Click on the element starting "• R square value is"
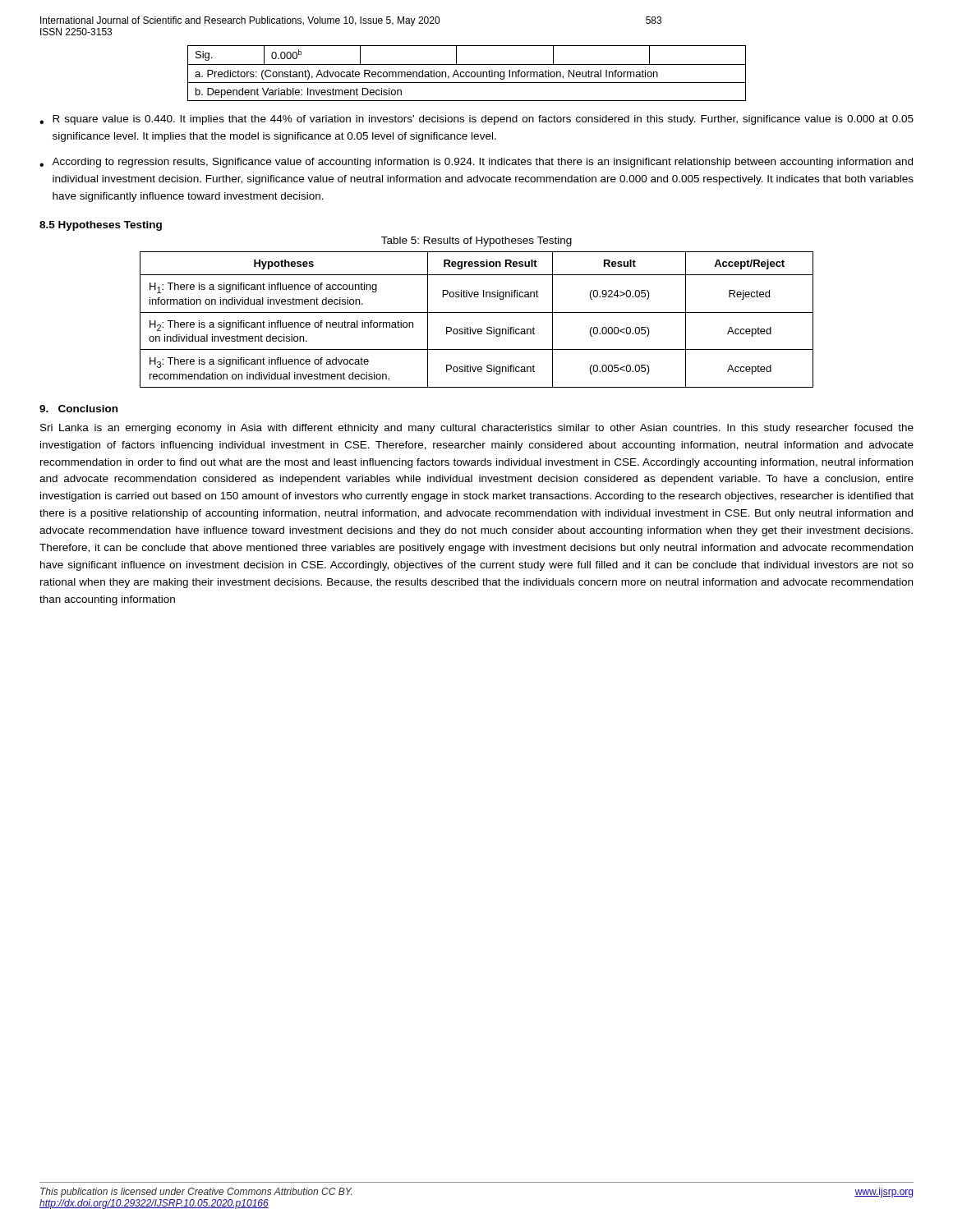Viewport: 953px width, 1232px height. pyautogui.click(x=476, y=128)
